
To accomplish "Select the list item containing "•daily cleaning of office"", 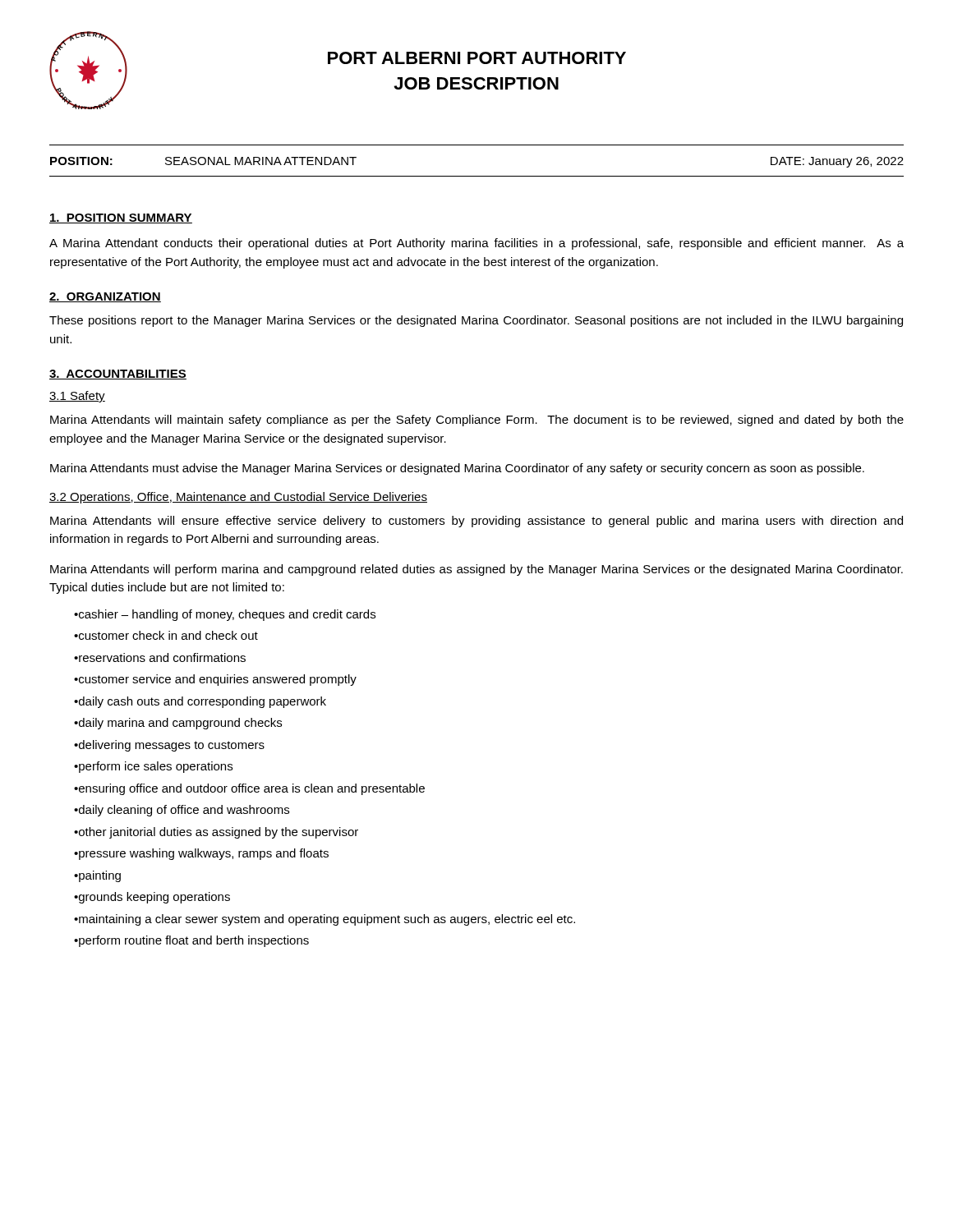I will pos(182,811).
